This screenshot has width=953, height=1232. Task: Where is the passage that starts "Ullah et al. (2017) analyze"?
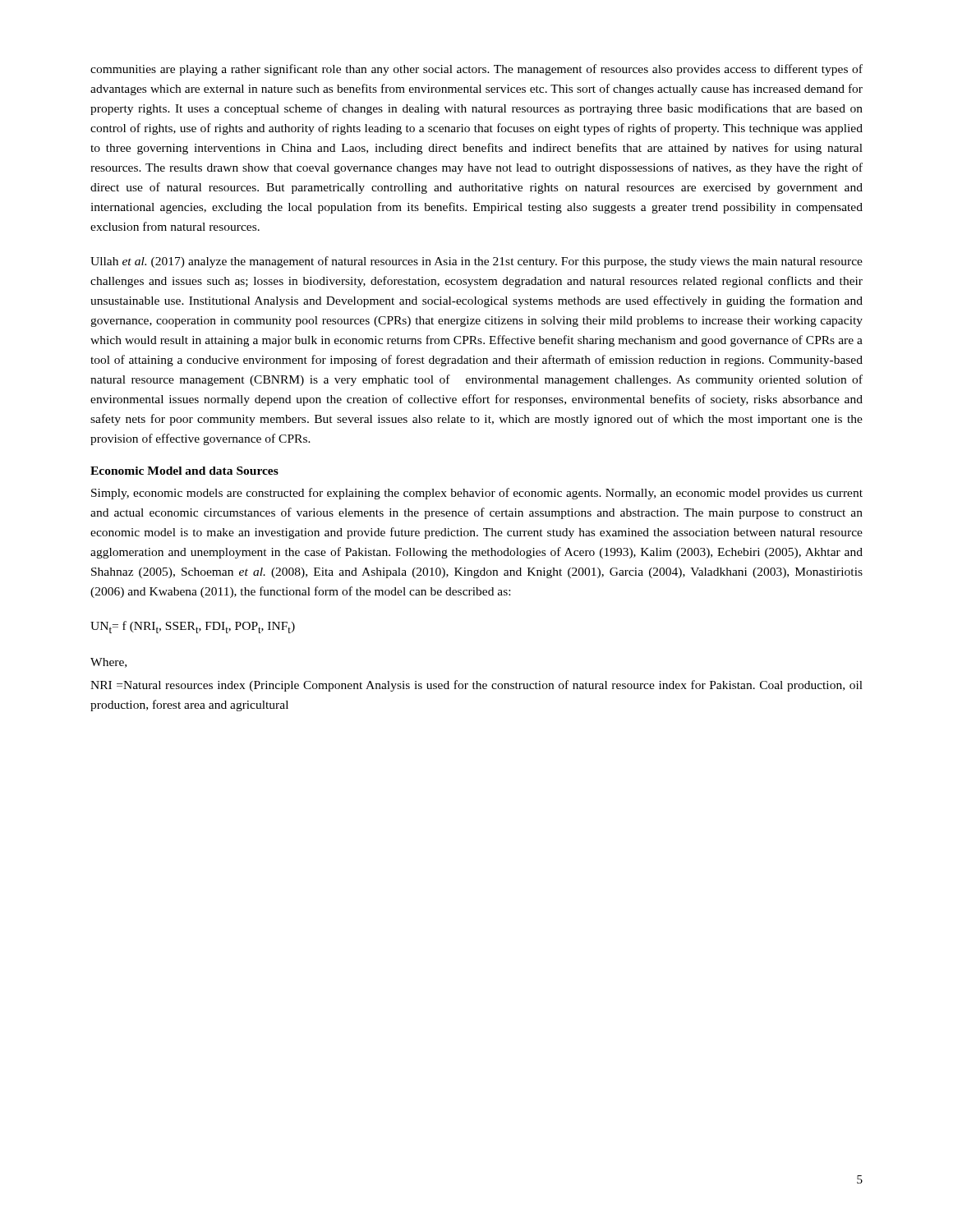click(x=476, y=350)
